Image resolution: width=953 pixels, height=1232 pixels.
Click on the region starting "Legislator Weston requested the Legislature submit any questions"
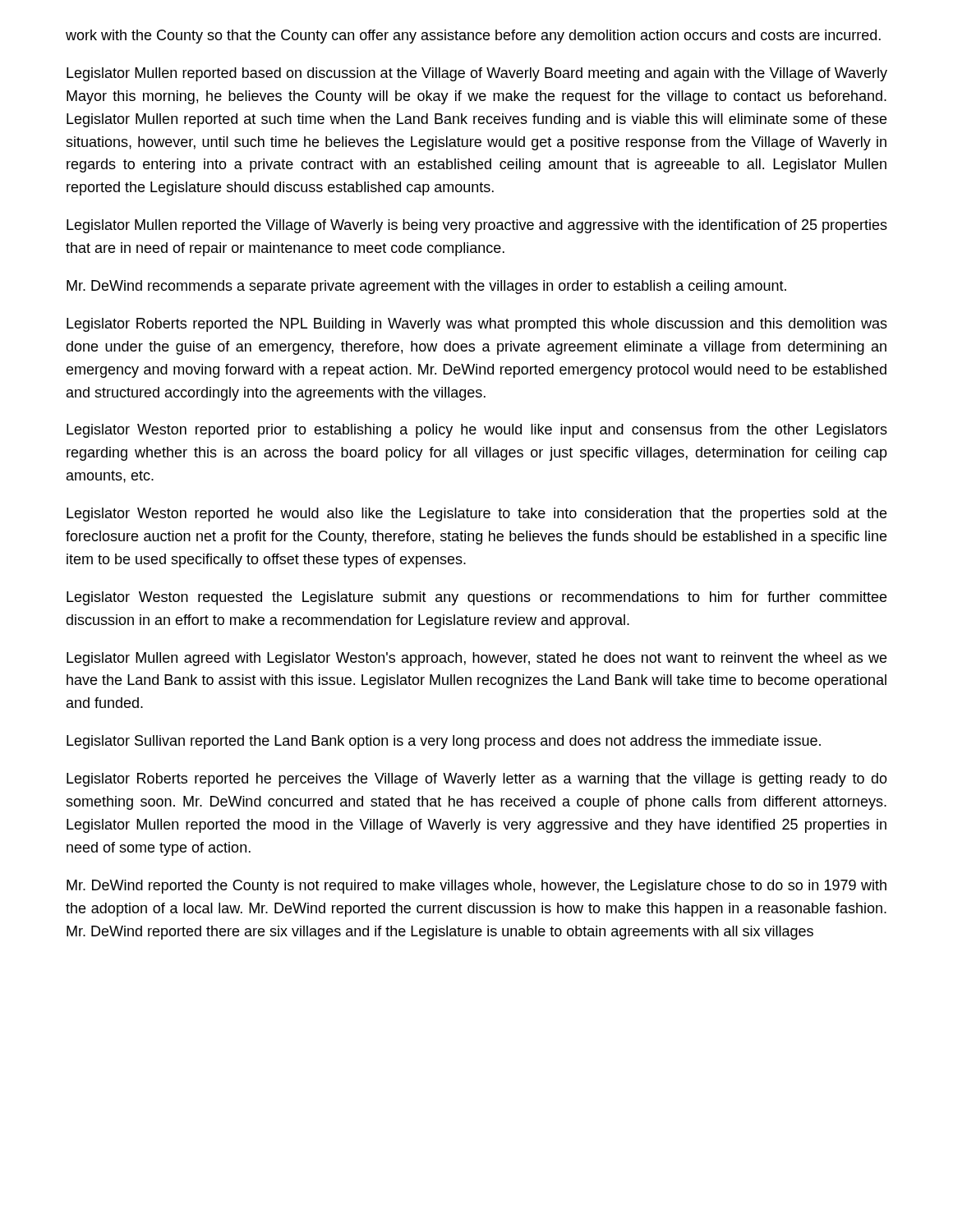[476, 608]
